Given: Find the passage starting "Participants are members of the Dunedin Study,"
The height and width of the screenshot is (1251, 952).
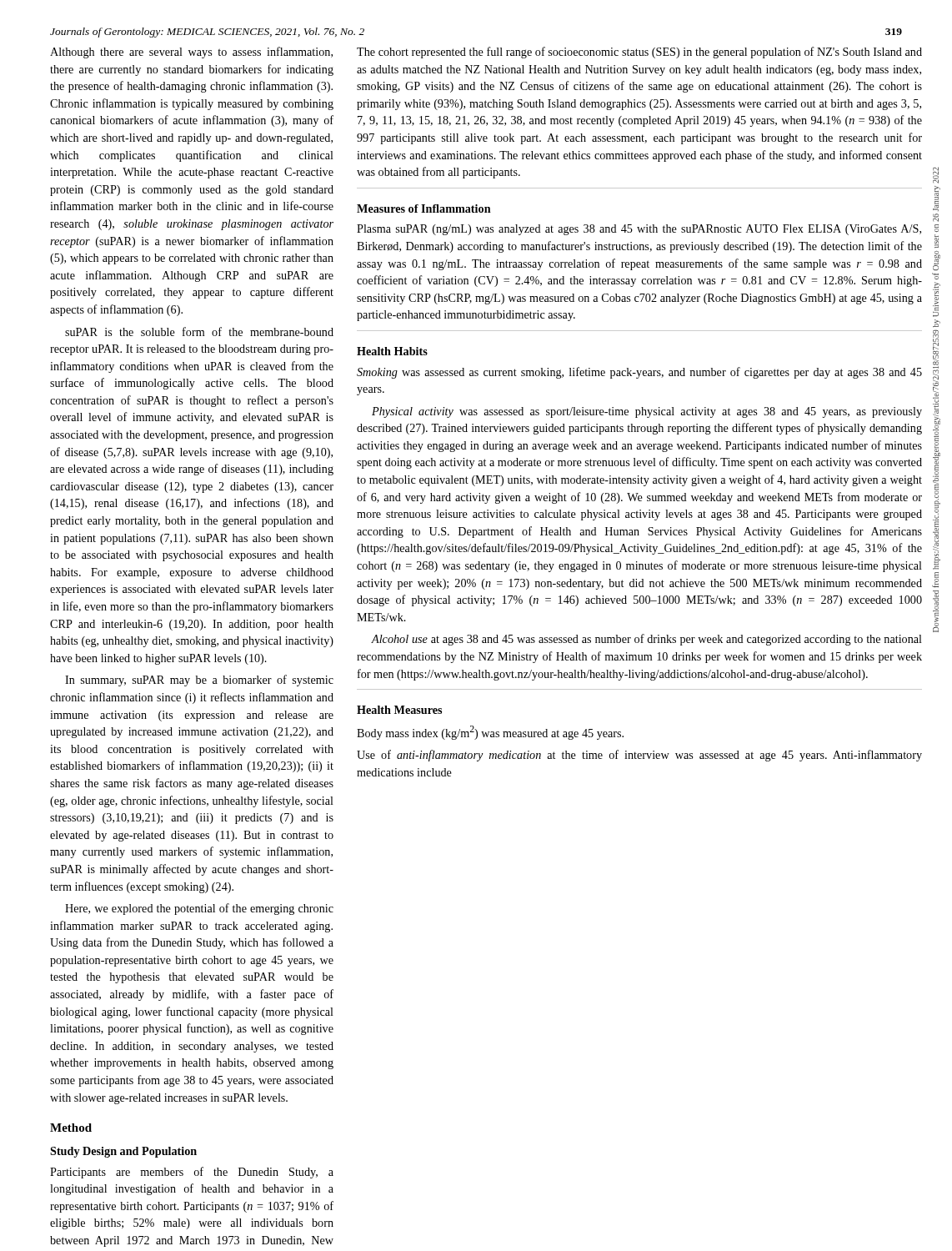Looking at the screenshot, I should coord(192,1207).
